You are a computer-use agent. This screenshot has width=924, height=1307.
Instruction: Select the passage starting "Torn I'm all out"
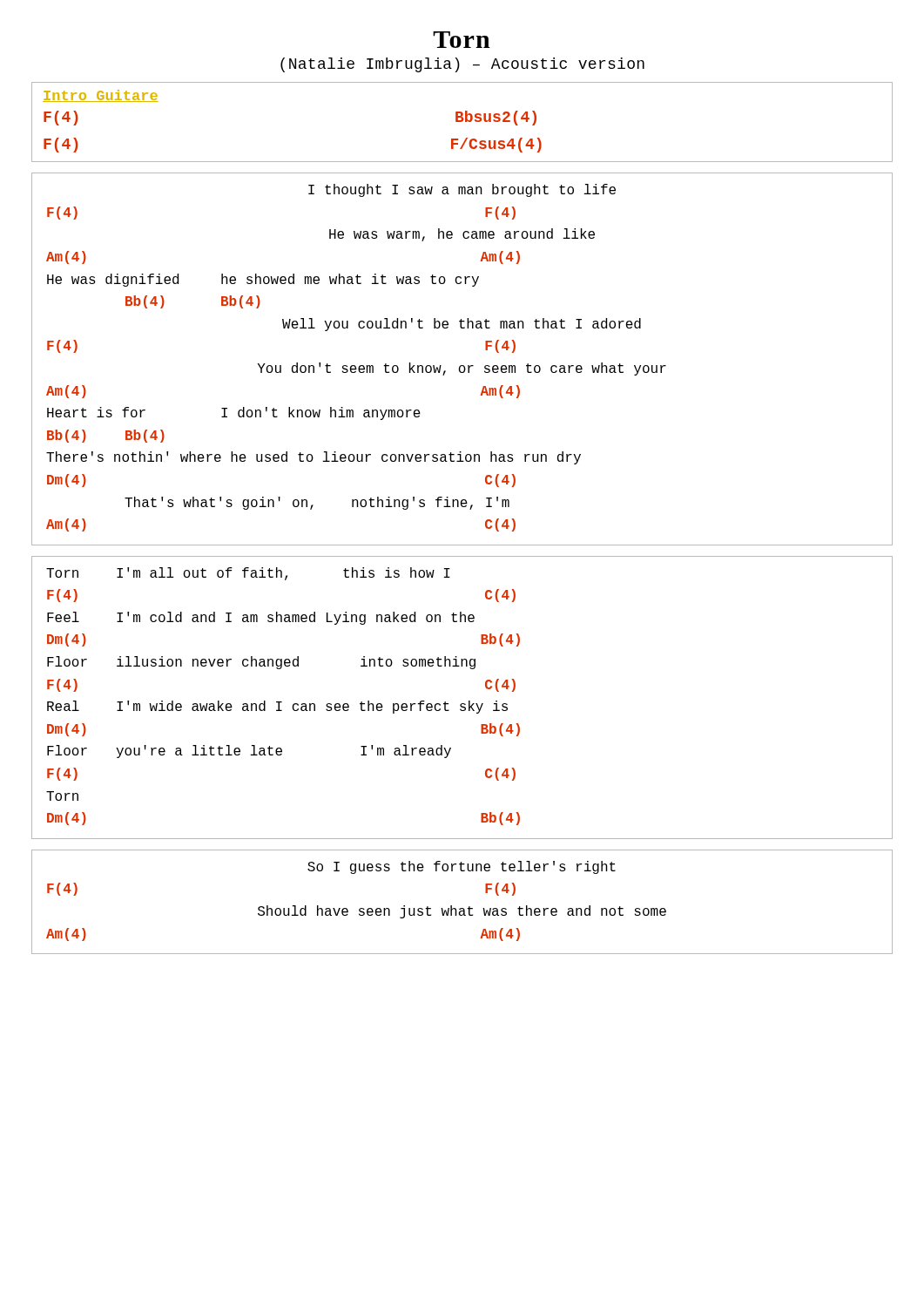click(462, 697)
